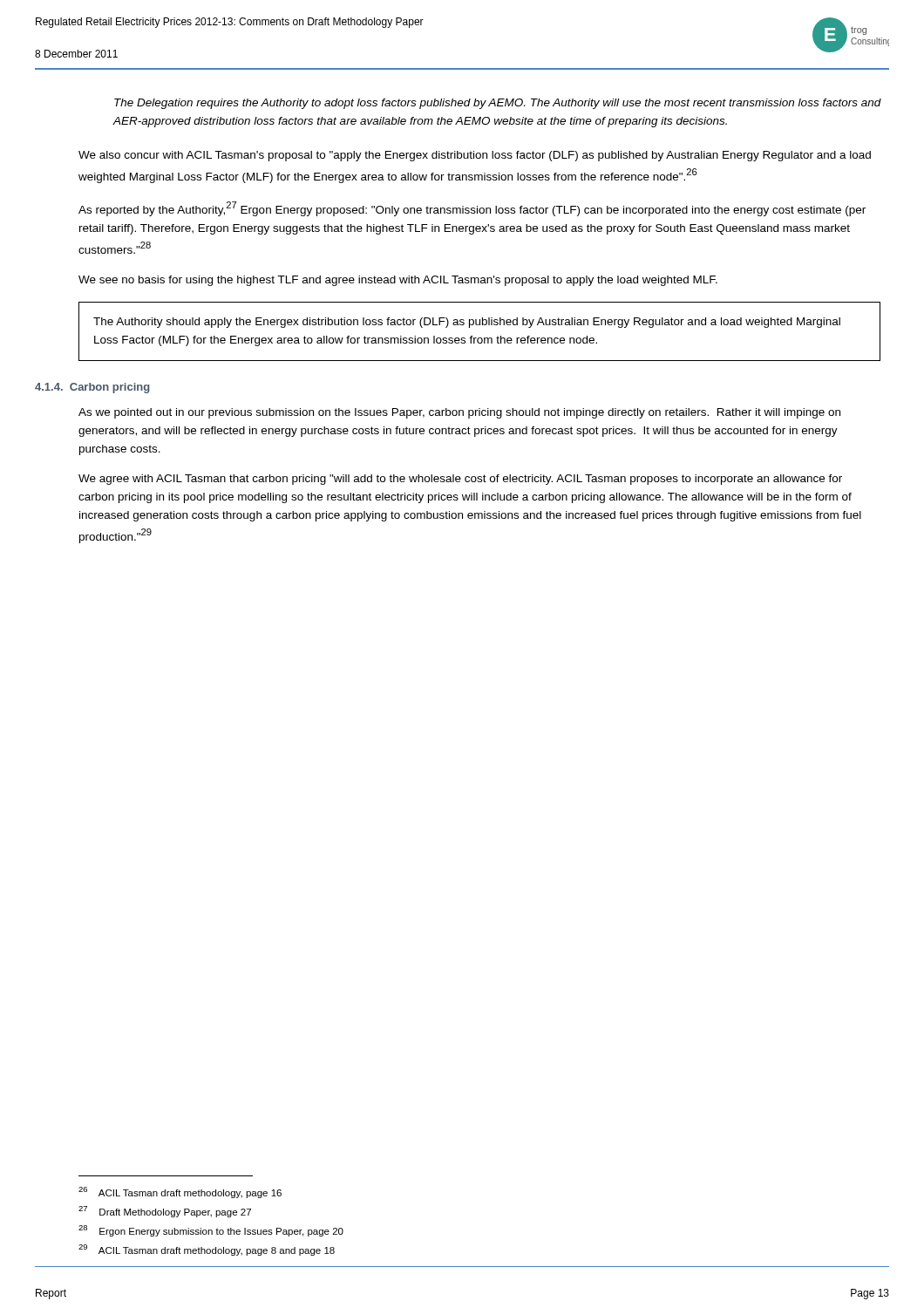The height and width of the screenshot is (1308, 924).
Task: Navigate to the text starting "29 ACIL Tasman draft methodology, page"
Action: point(207,1249)
